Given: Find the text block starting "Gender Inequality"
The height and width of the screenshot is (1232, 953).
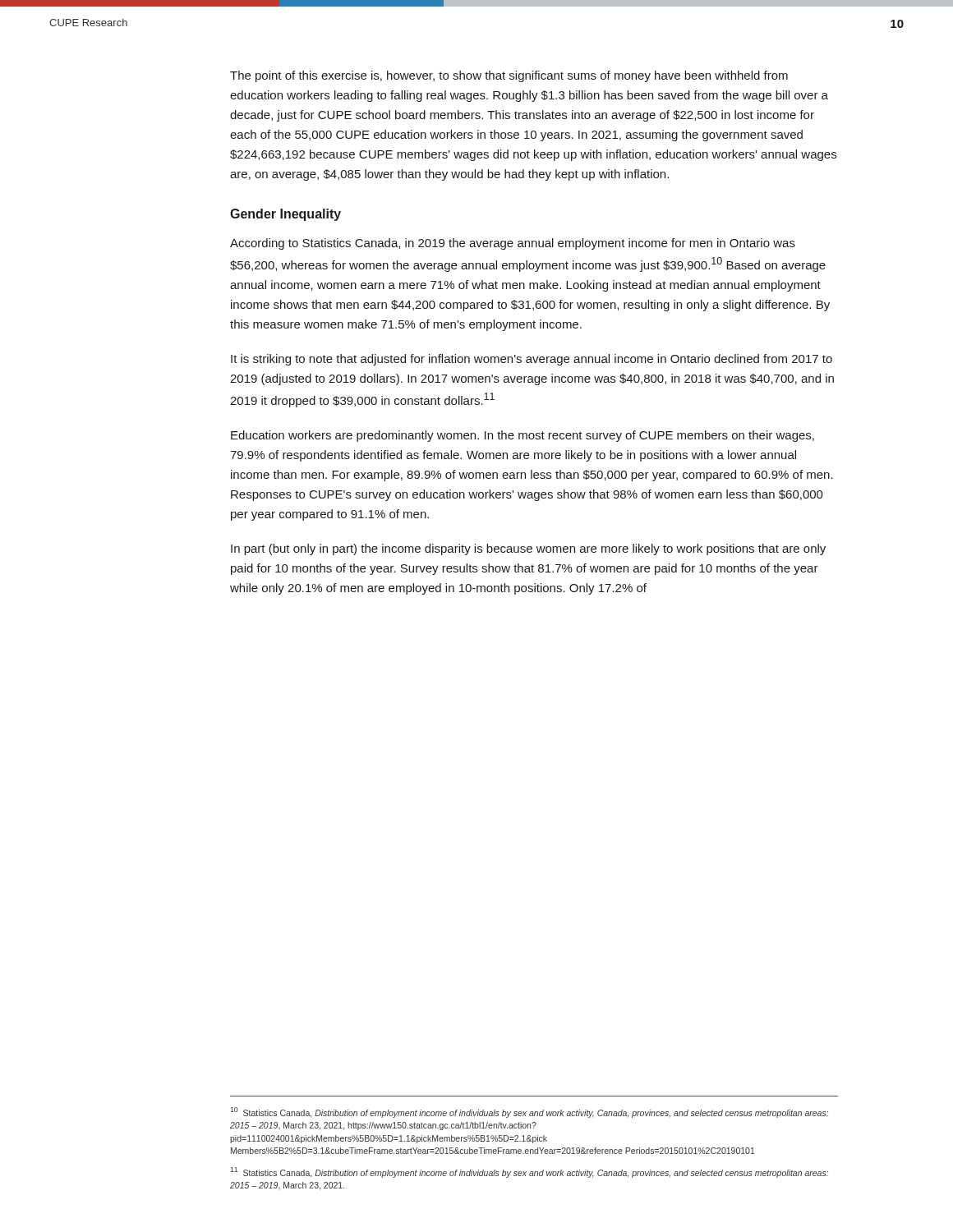Looking at the screenshot, I should (286, 214).
